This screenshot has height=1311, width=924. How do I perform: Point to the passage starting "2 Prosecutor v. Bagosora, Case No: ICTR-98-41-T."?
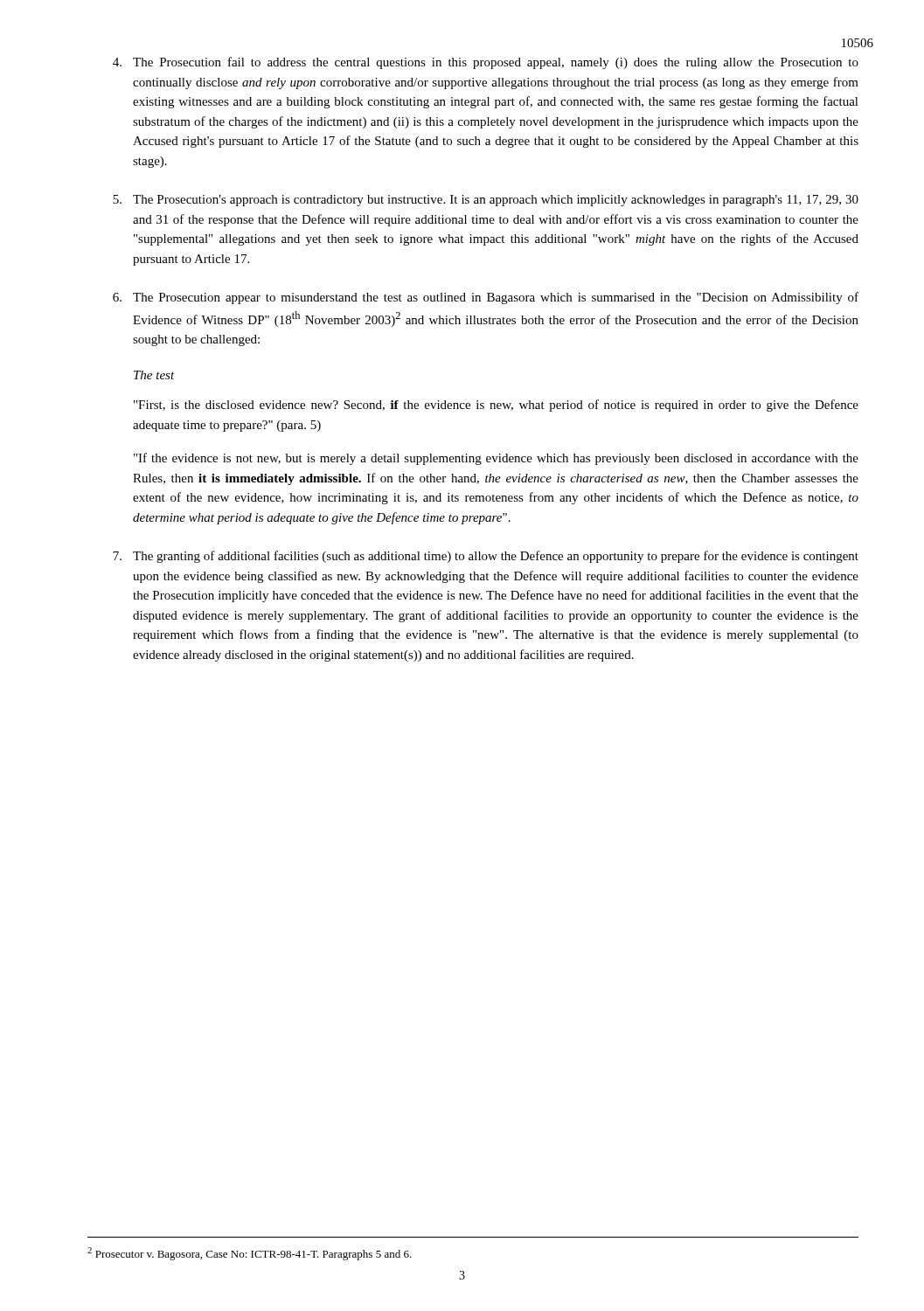(250, 1253)
